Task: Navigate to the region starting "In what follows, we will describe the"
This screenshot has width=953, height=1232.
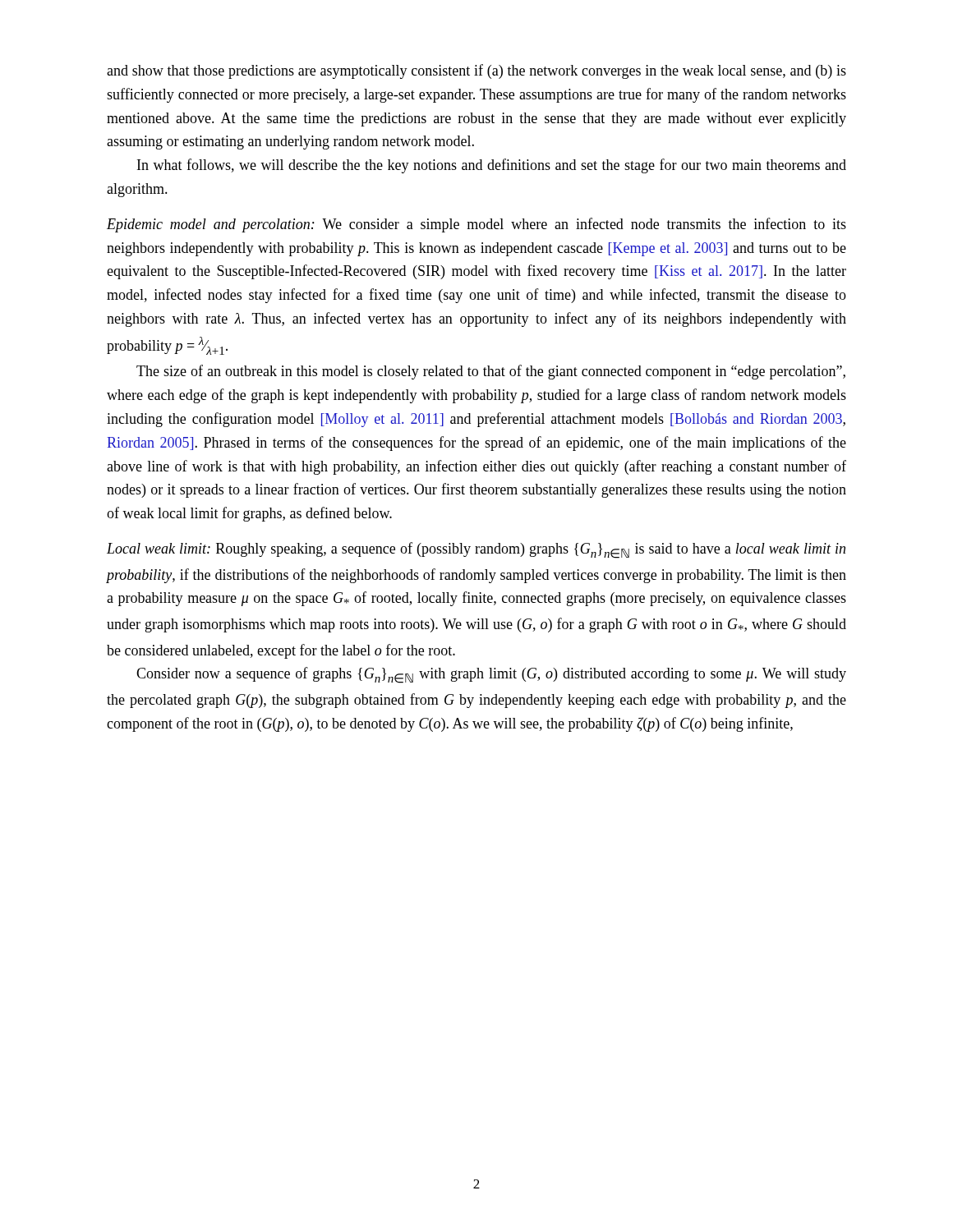Action: coord(476,177)
